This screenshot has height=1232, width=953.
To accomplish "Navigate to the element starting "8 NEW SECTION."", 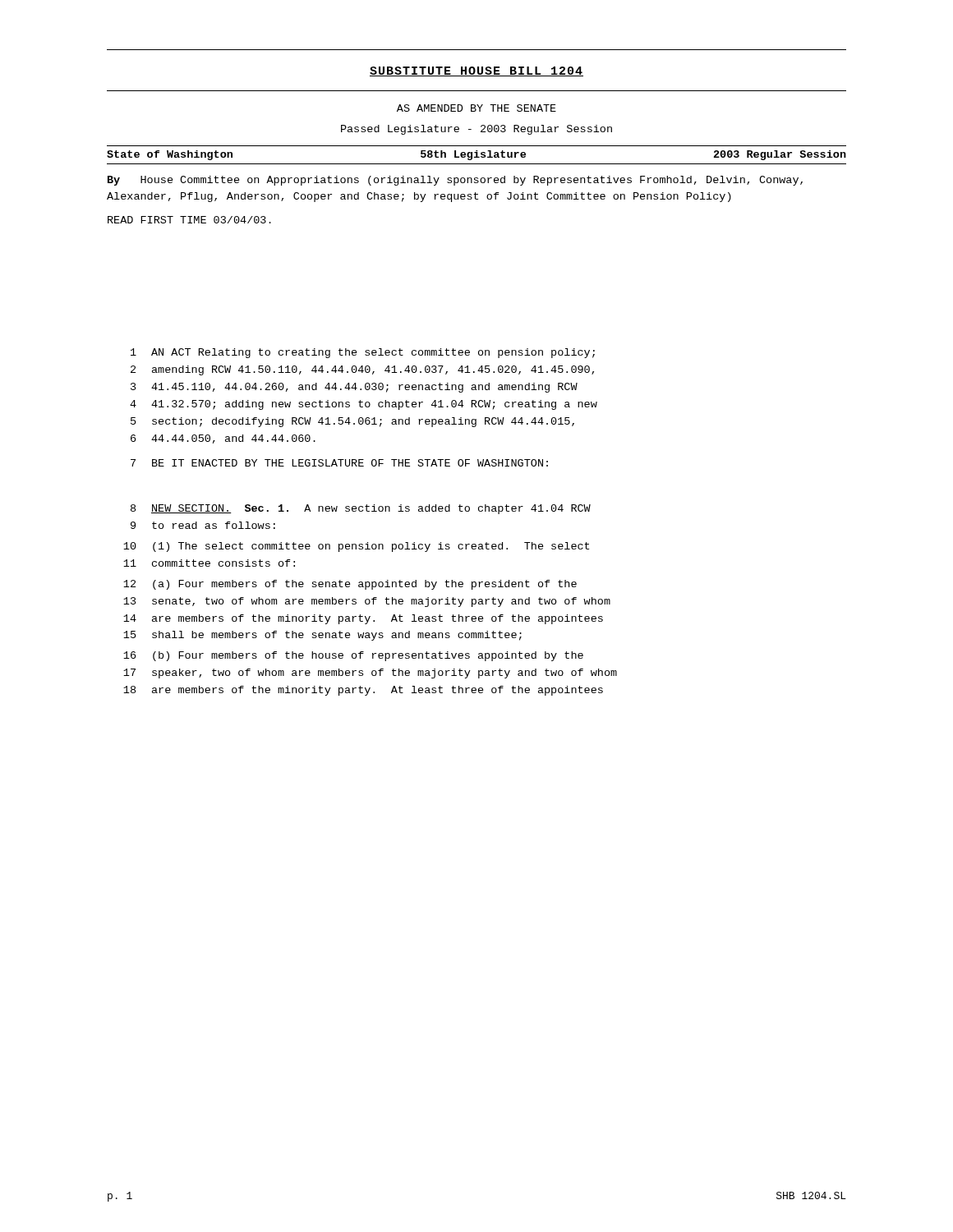I will tap(476, 600).
